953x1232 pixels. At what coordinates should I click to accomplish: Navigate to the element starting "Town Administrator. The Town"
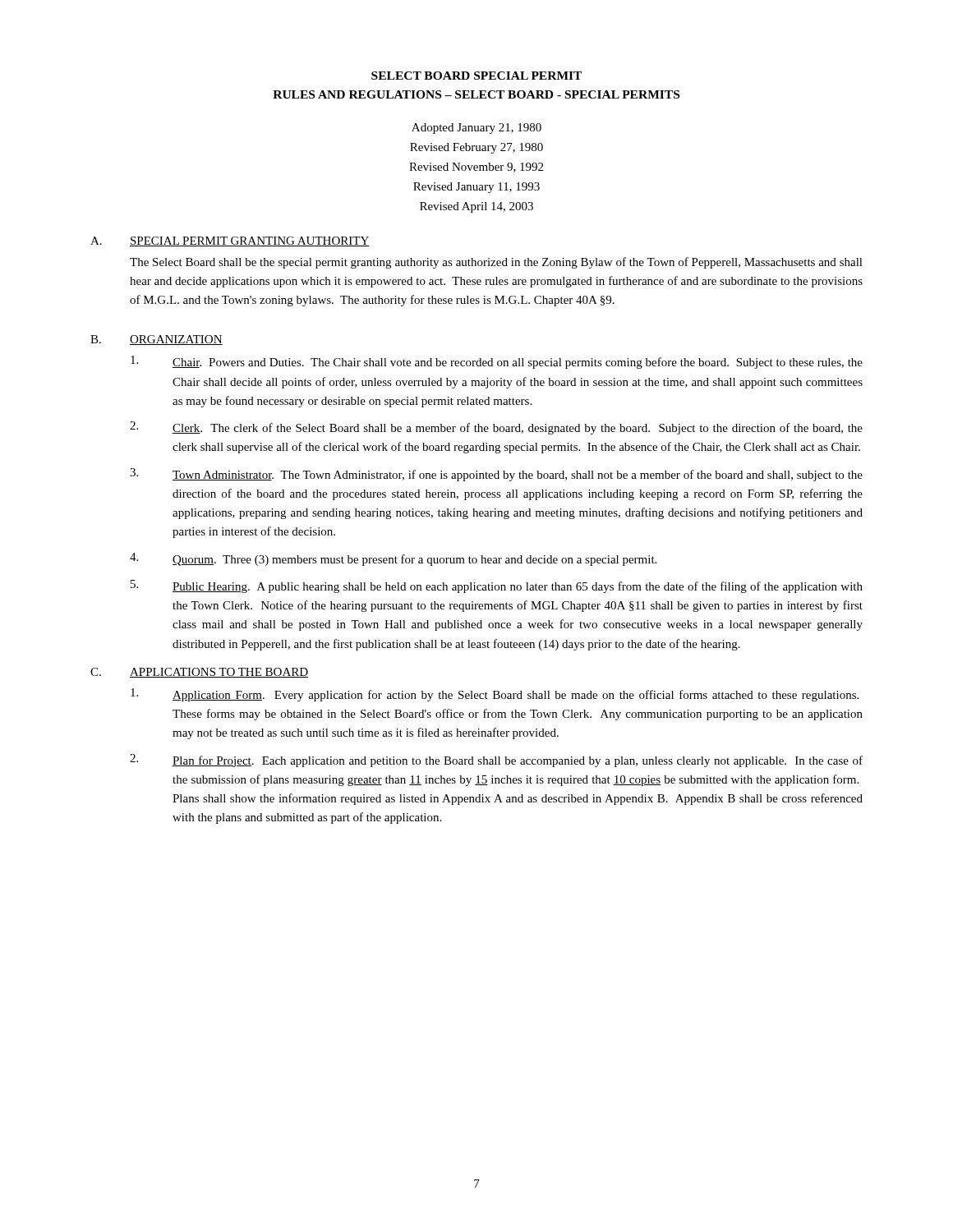coord(518,503)
